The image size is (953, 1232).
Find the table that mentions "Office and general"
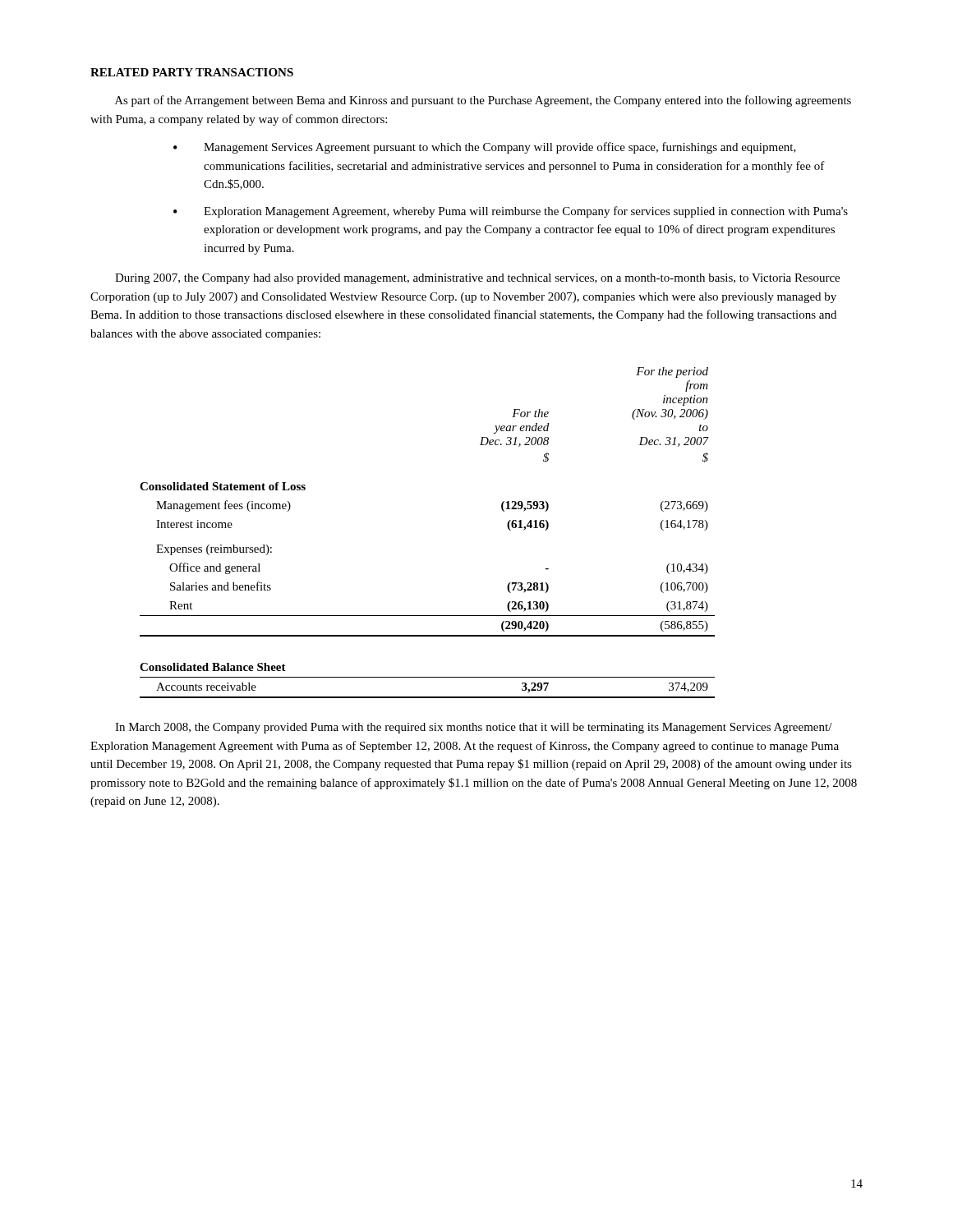tap(427, 530)
